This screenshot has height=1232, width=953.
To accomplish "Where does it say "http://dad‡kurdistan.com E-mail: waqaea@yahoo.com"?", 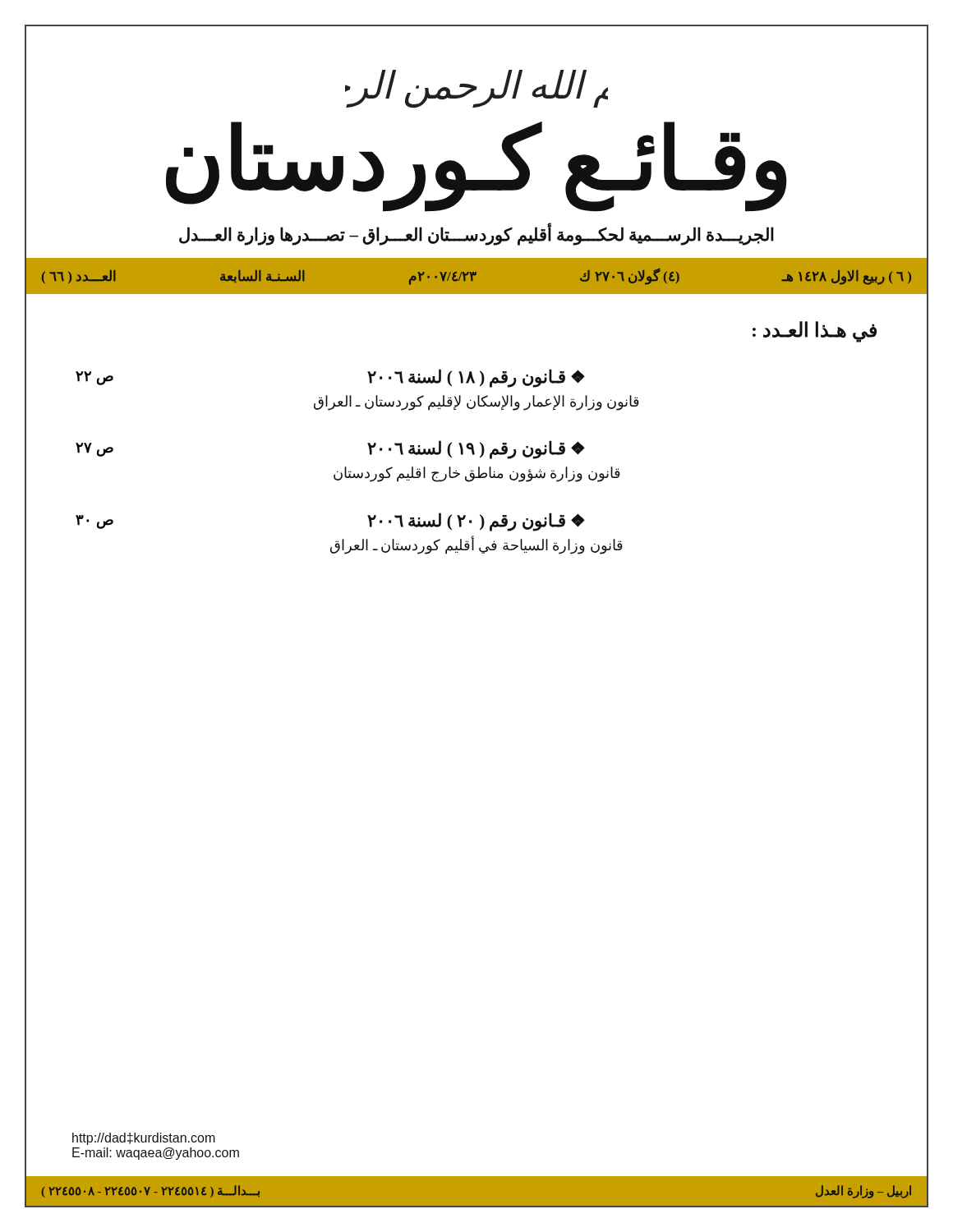I will [x=156, y=1145].
